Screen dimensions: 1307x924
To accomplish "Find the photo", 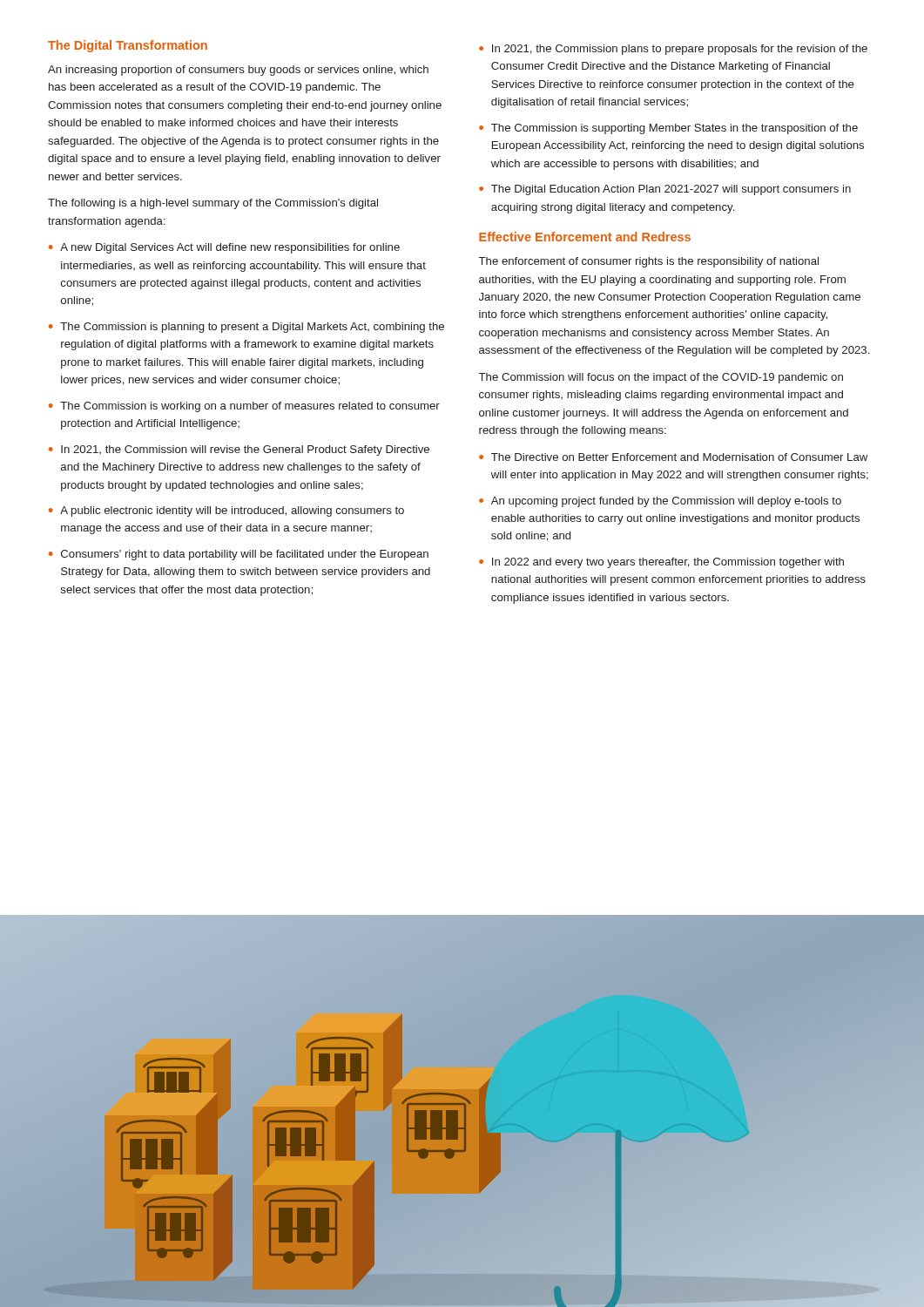I will pos(462,1111).
